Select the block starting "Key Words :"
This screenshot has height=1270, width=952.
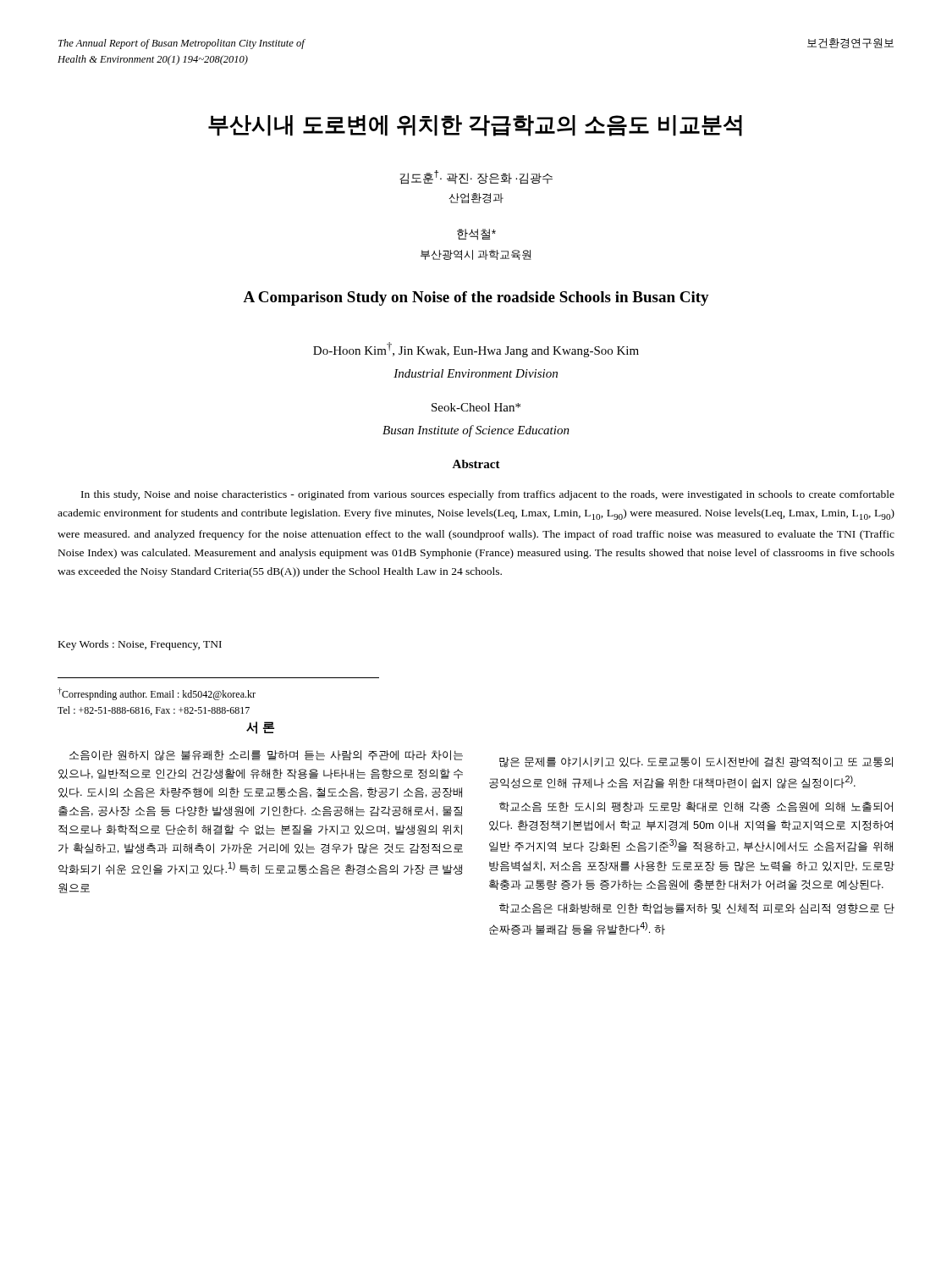tap(140, 644)
